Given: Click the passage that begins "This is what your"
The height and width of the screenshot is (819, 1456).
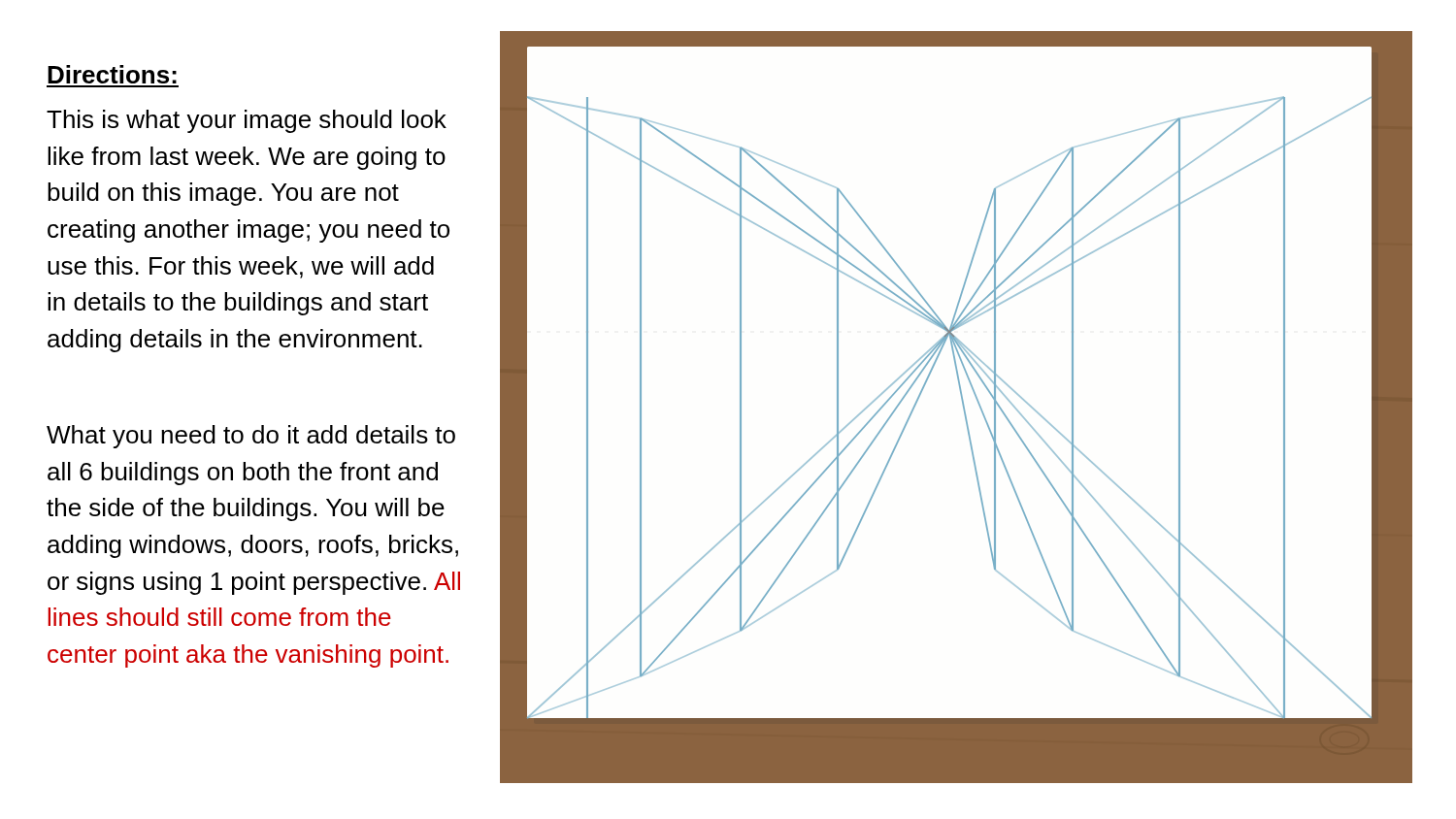Looking at the screenshot, I should tap(249, 229).
